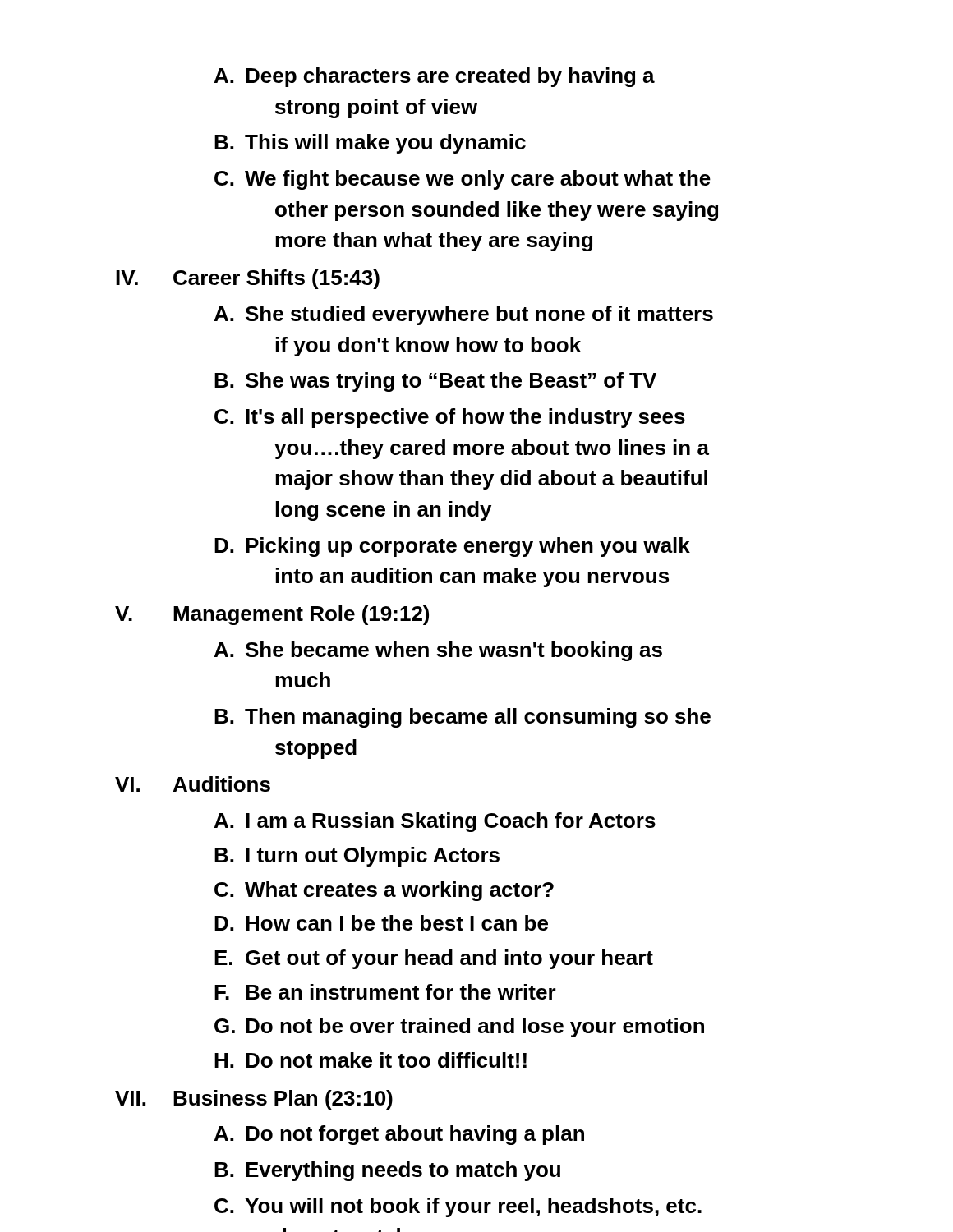Click on the list item that reads "A. Deep characters are created by having"
The width and height of the screenshot is (953, 1232).
pos(550,92)
